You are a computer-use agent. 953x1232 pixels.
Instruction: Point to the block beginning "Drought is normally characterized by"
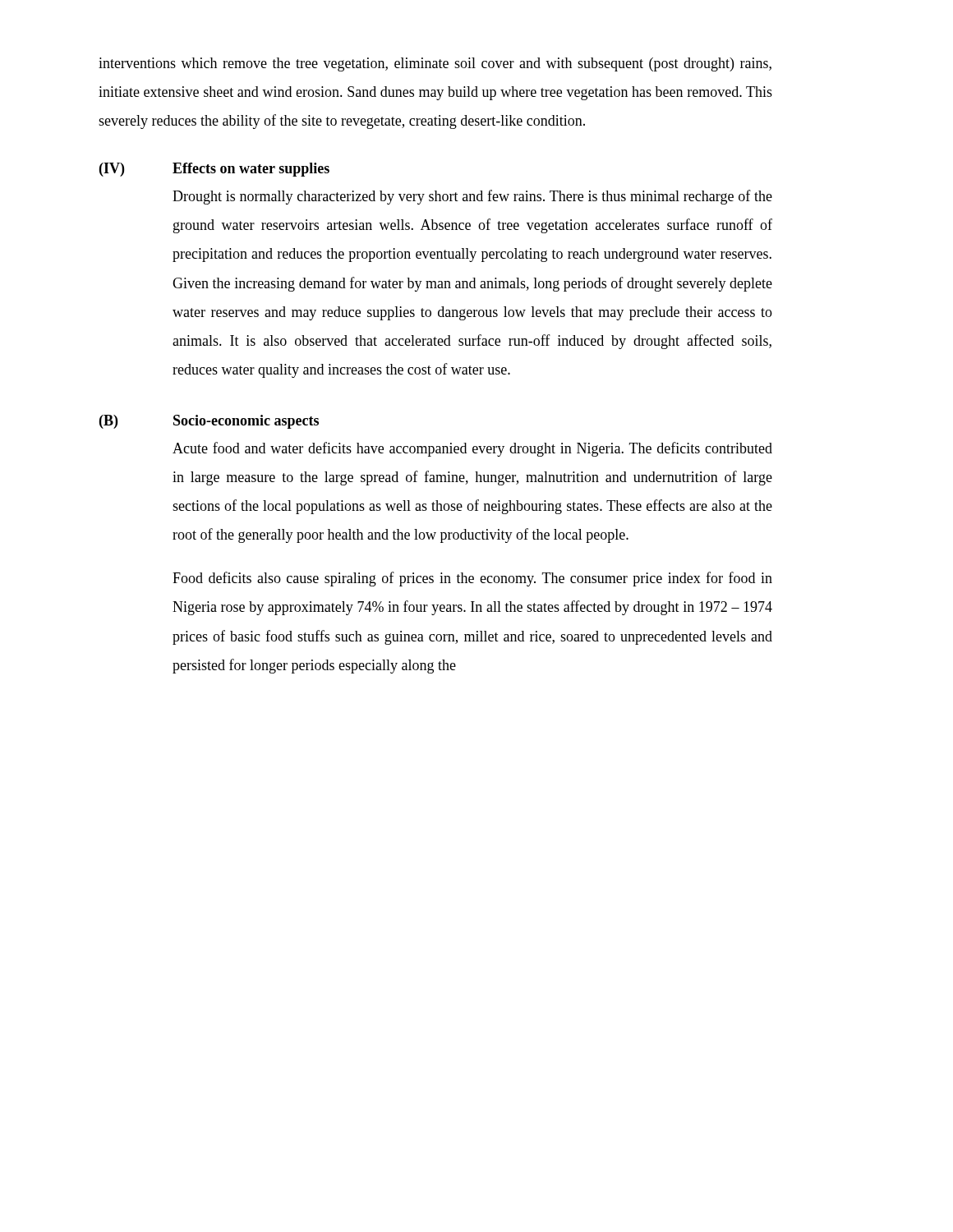[472, 283]
